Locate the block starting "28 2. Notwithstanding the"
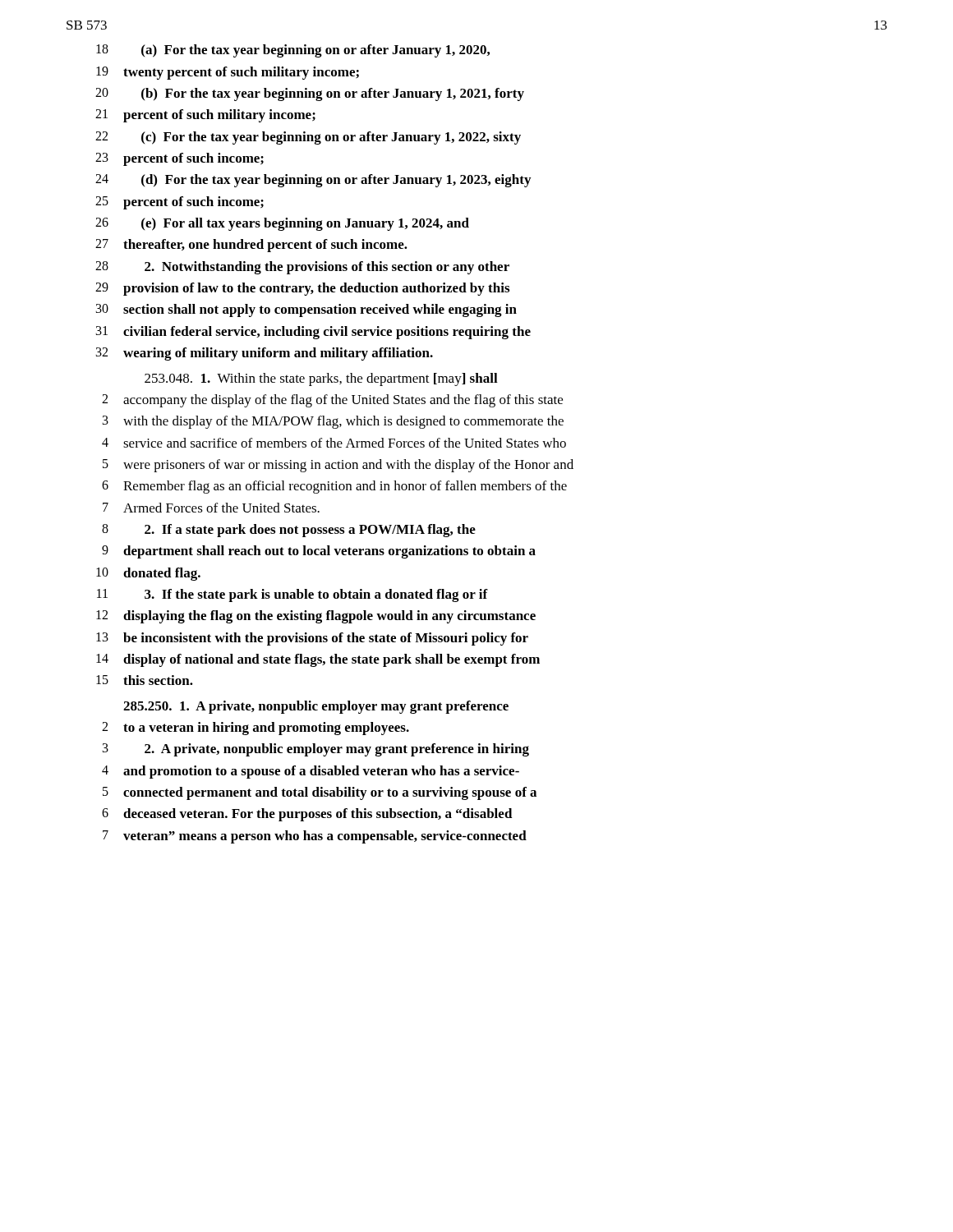This screenshot has height=1232, width=953. point(476,310)
